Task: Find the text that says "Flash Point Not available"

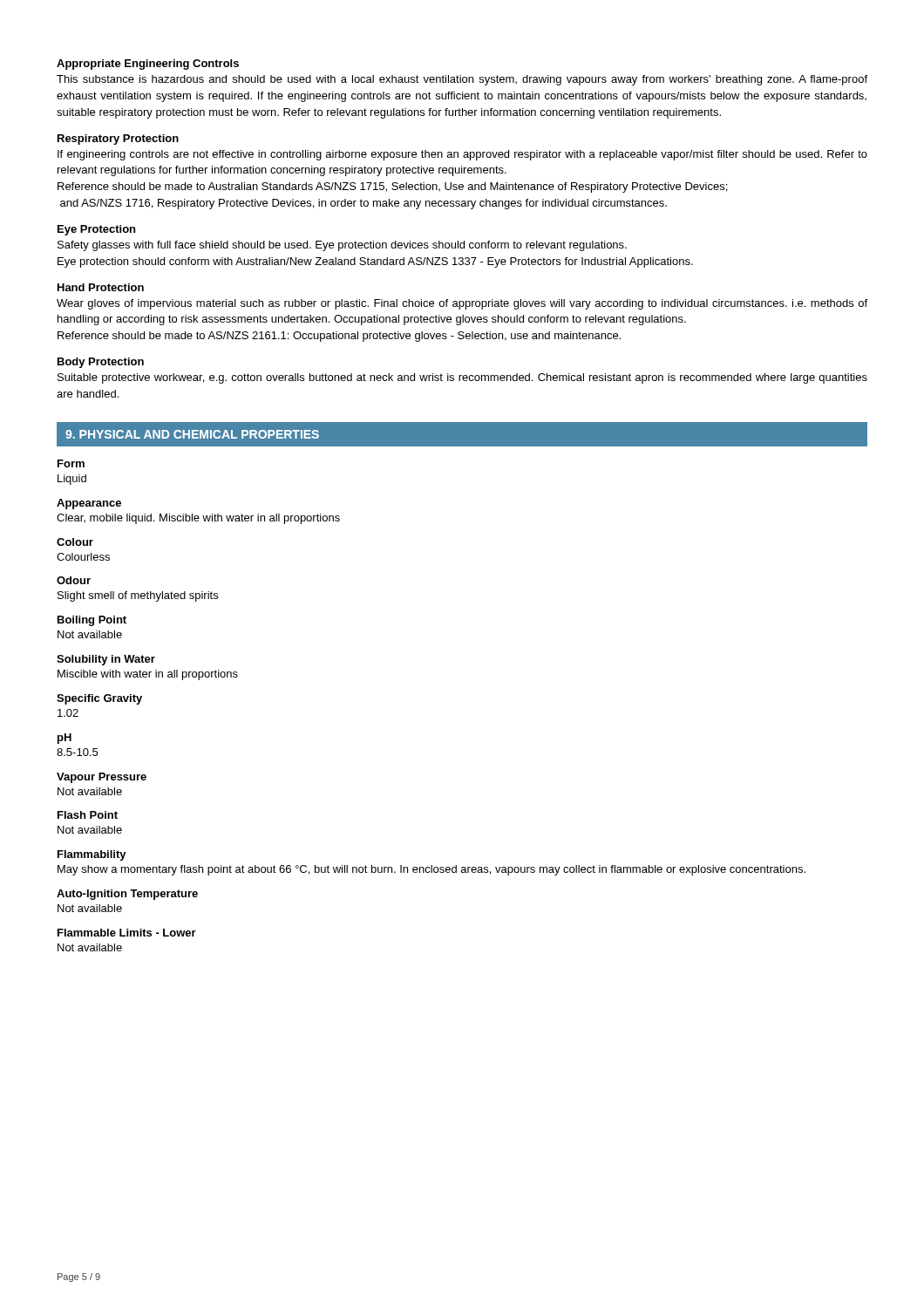Action: point(88,815)
